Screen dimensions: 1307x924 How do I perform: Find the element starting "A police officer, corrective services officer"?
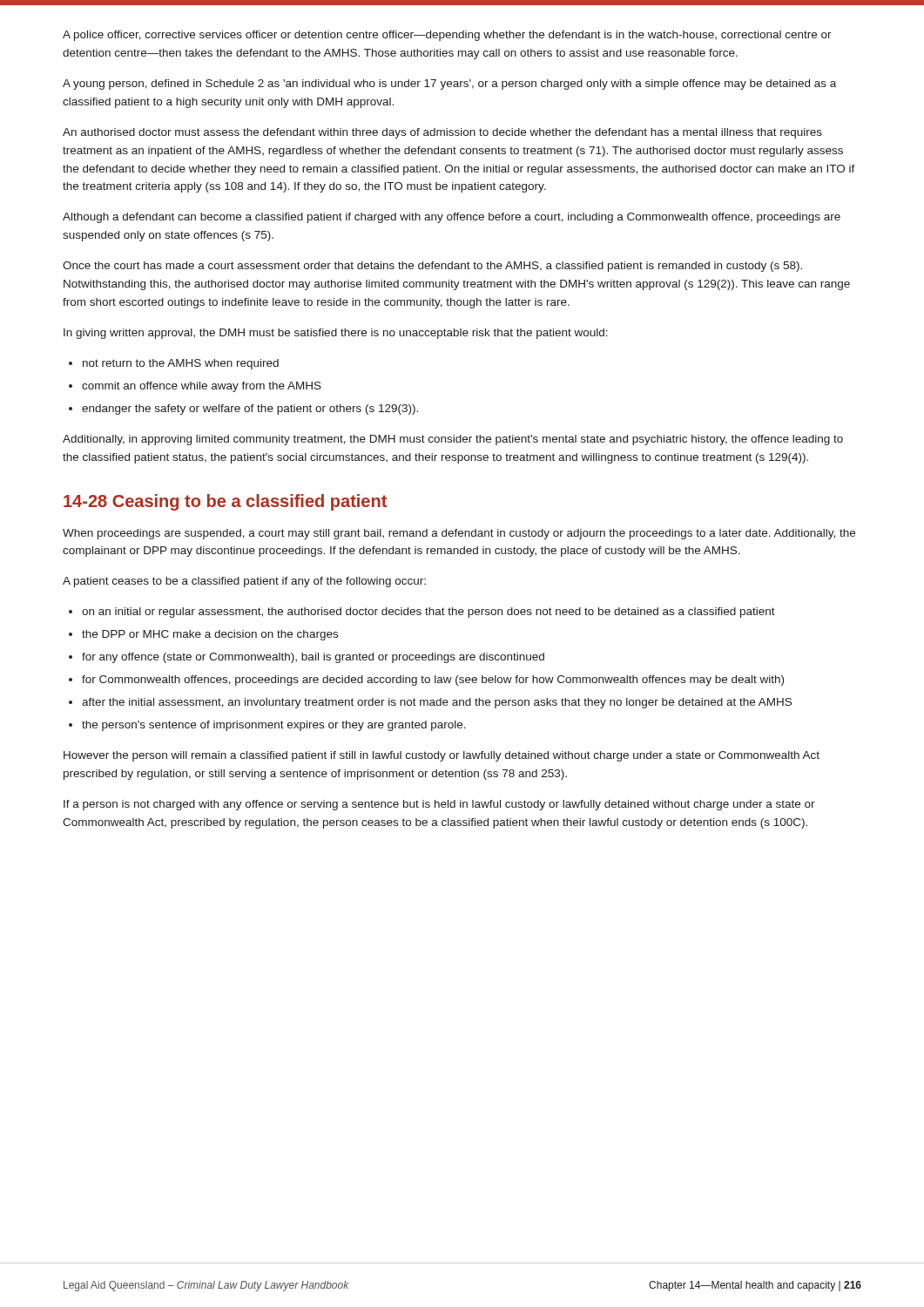click(462, 44)
